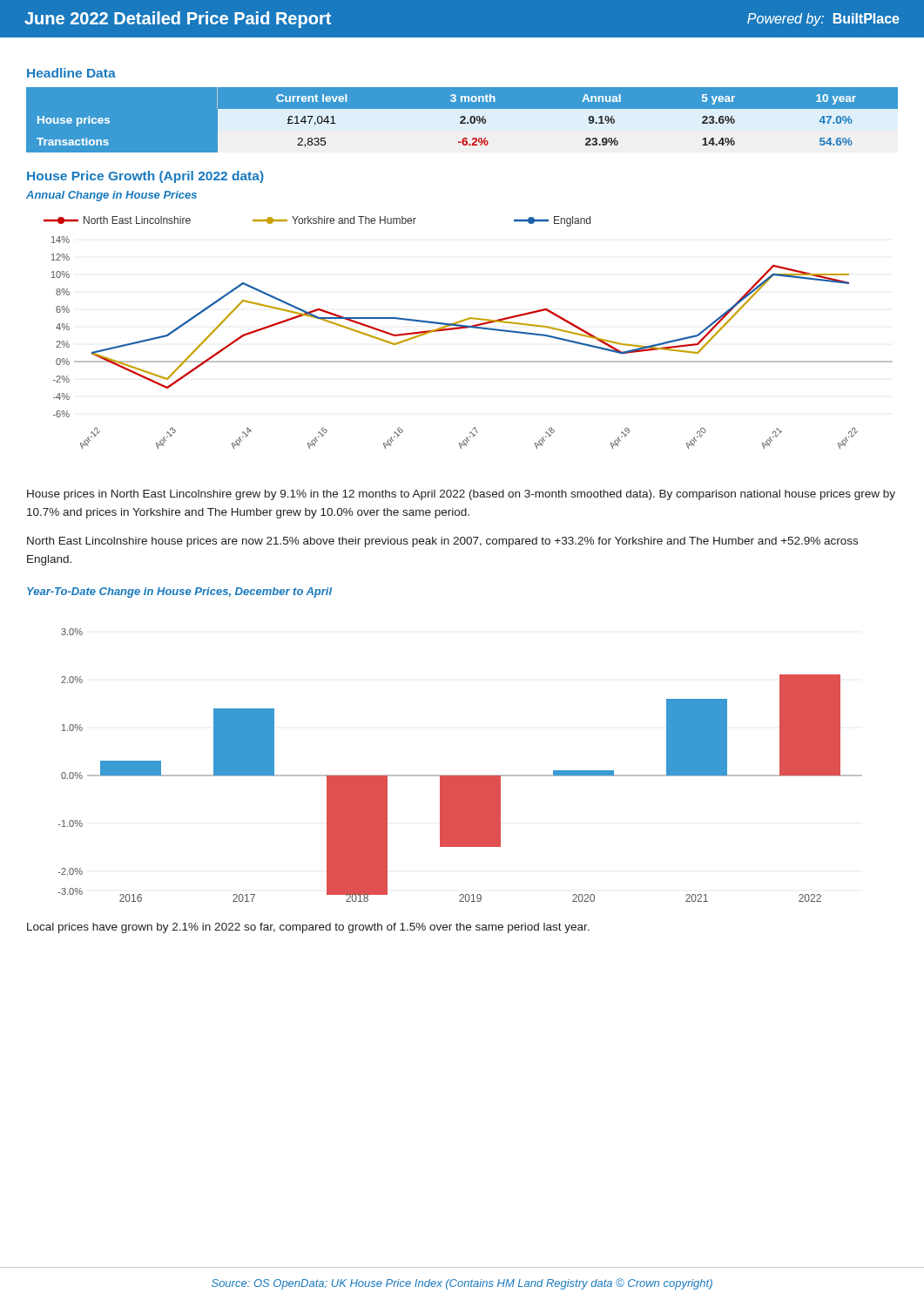Locate the region starting "Annual Change in House Prices"
The image size is (924, 1307).
(x=112, y=195)
